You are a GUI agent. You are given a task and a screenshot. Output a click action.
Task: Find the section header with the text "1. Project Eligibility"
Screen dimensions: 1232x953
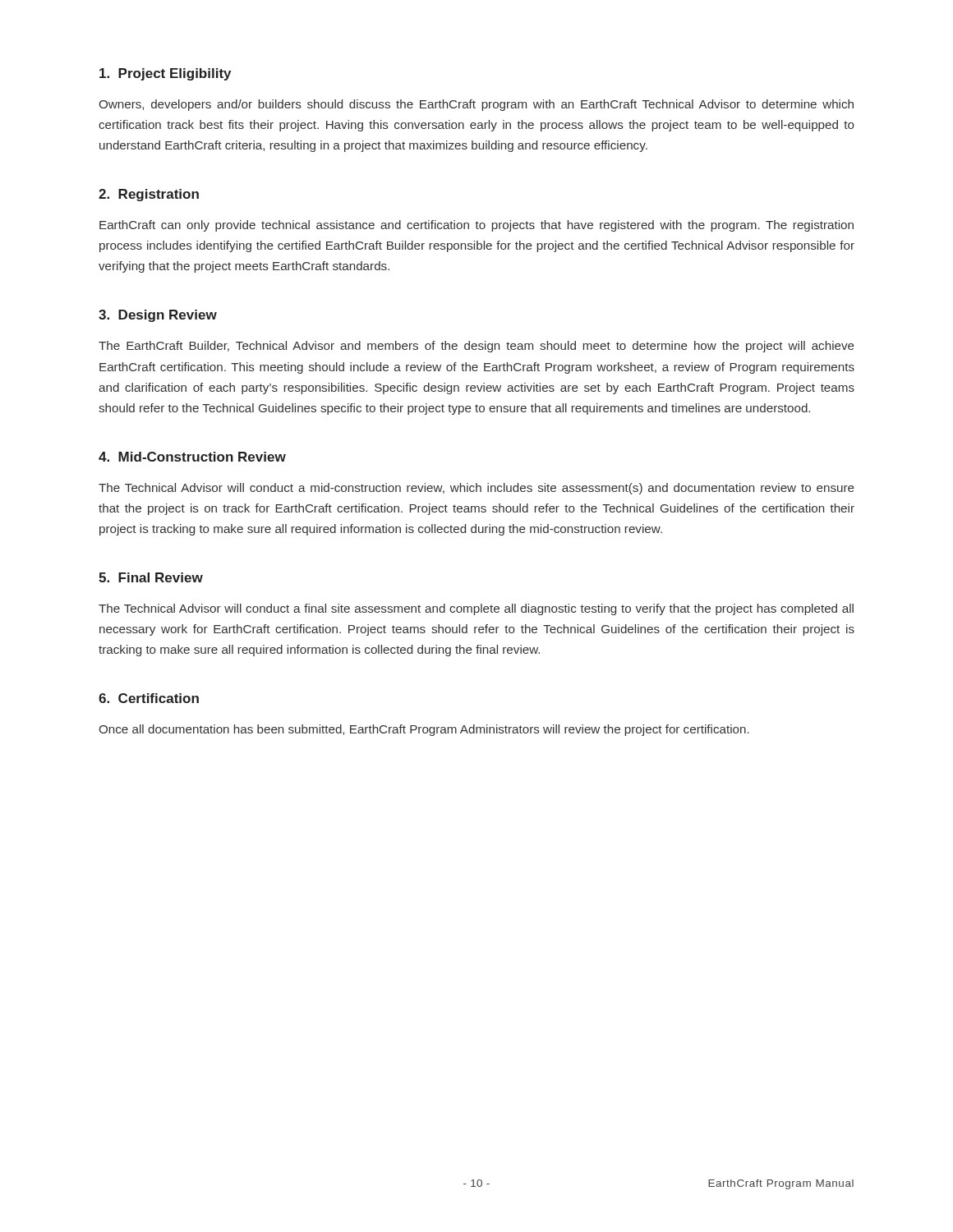coord(165,73)
